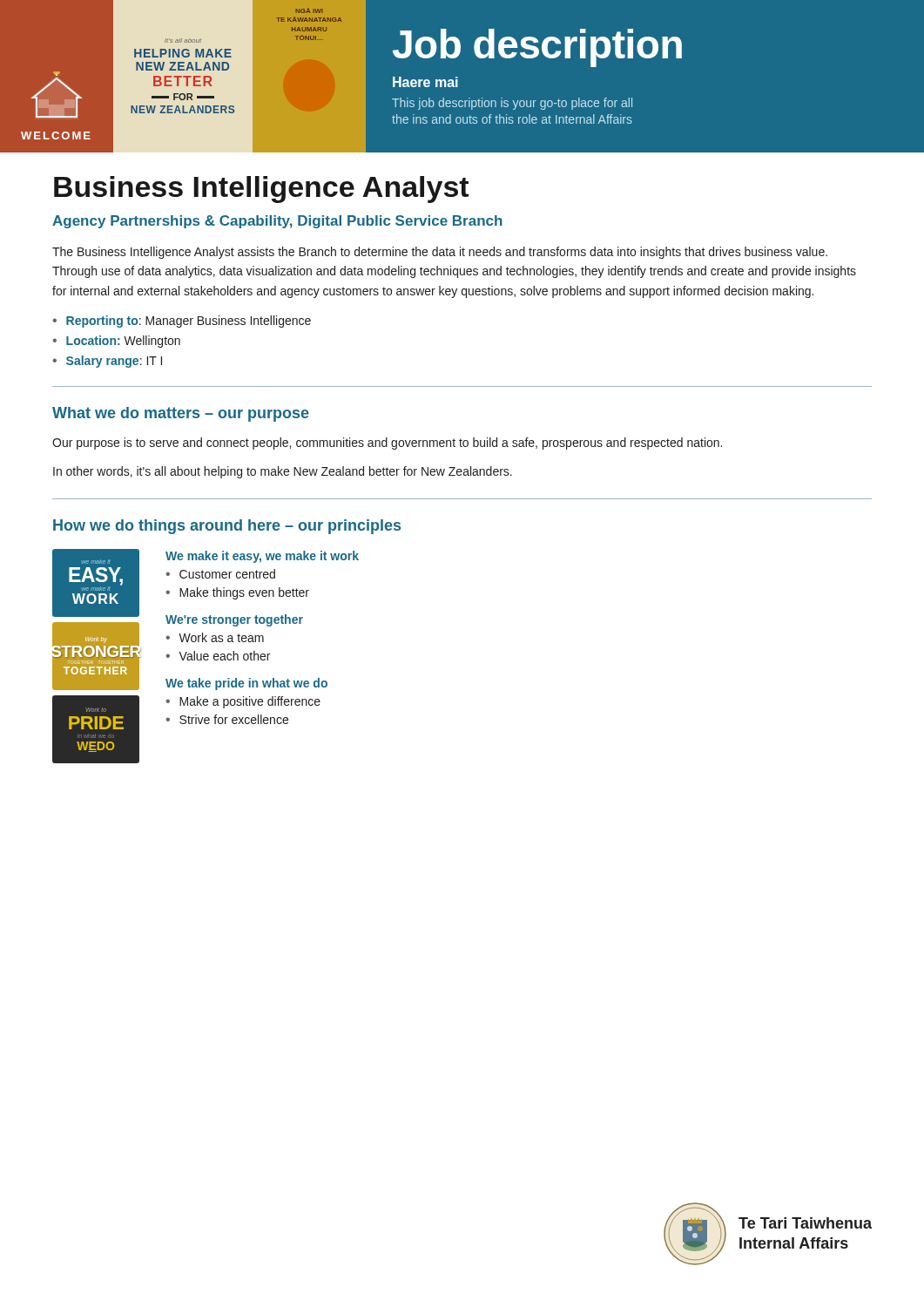Select the region starting "Business Intelligence Analyst"
924x1307 pixels.
(x=261, y=186)
